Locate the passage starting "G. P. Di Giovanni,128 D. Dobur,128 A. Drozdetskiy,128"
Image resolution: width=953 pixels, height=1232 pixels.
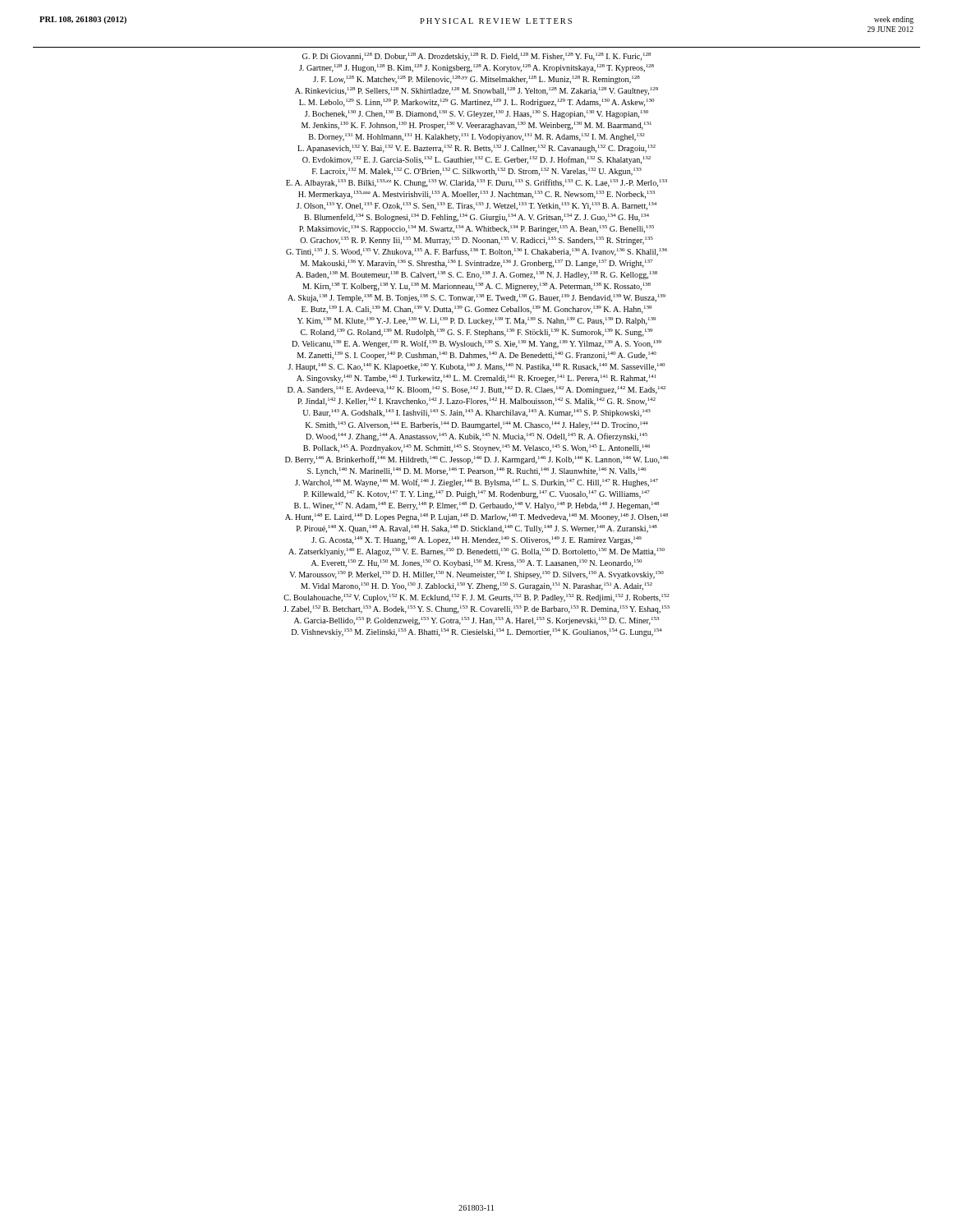(x=476, y=344)
